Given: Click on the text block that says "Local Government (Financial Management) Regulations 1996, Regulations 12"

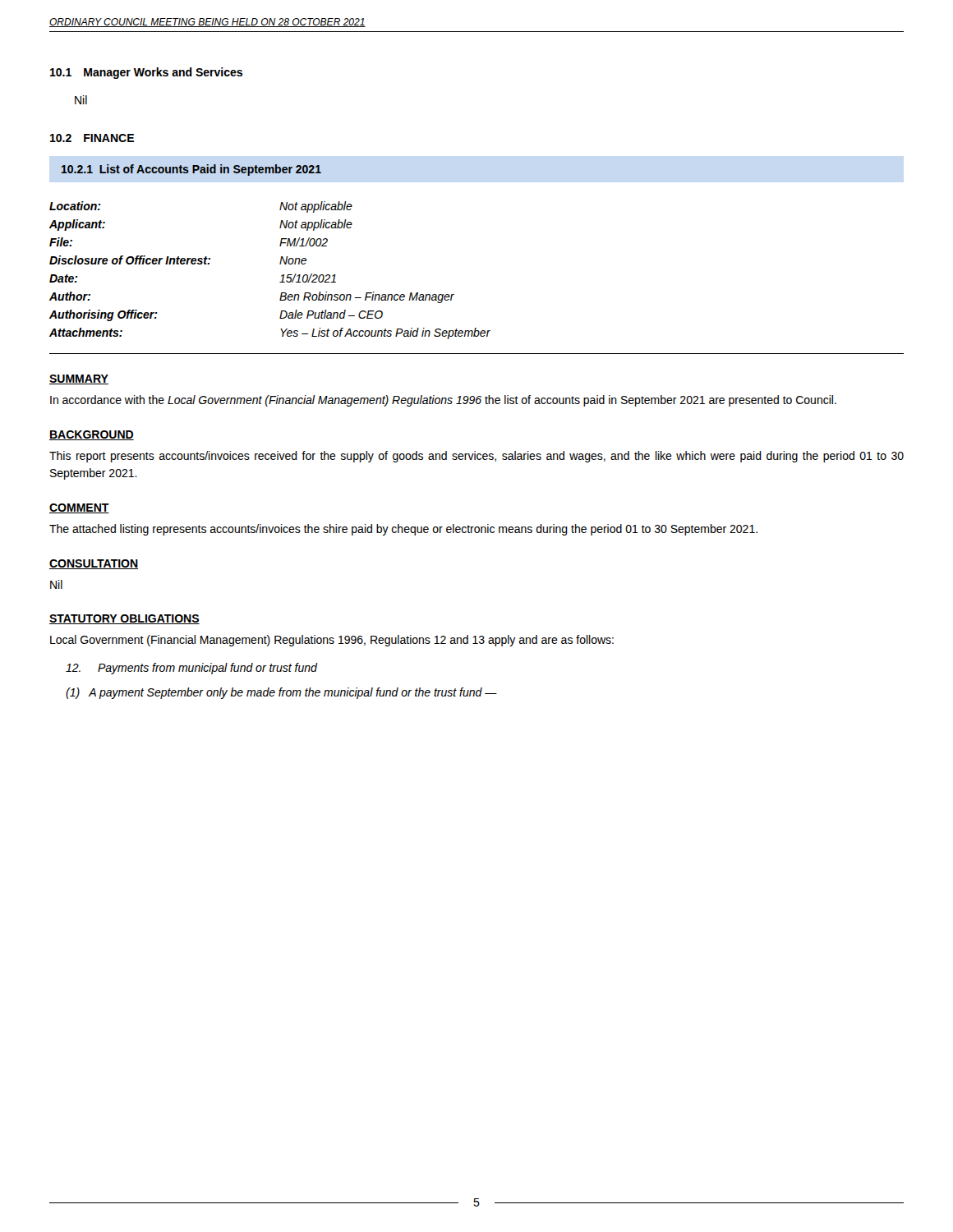Looking at the screenshot, I should click(x=332, y=640).
